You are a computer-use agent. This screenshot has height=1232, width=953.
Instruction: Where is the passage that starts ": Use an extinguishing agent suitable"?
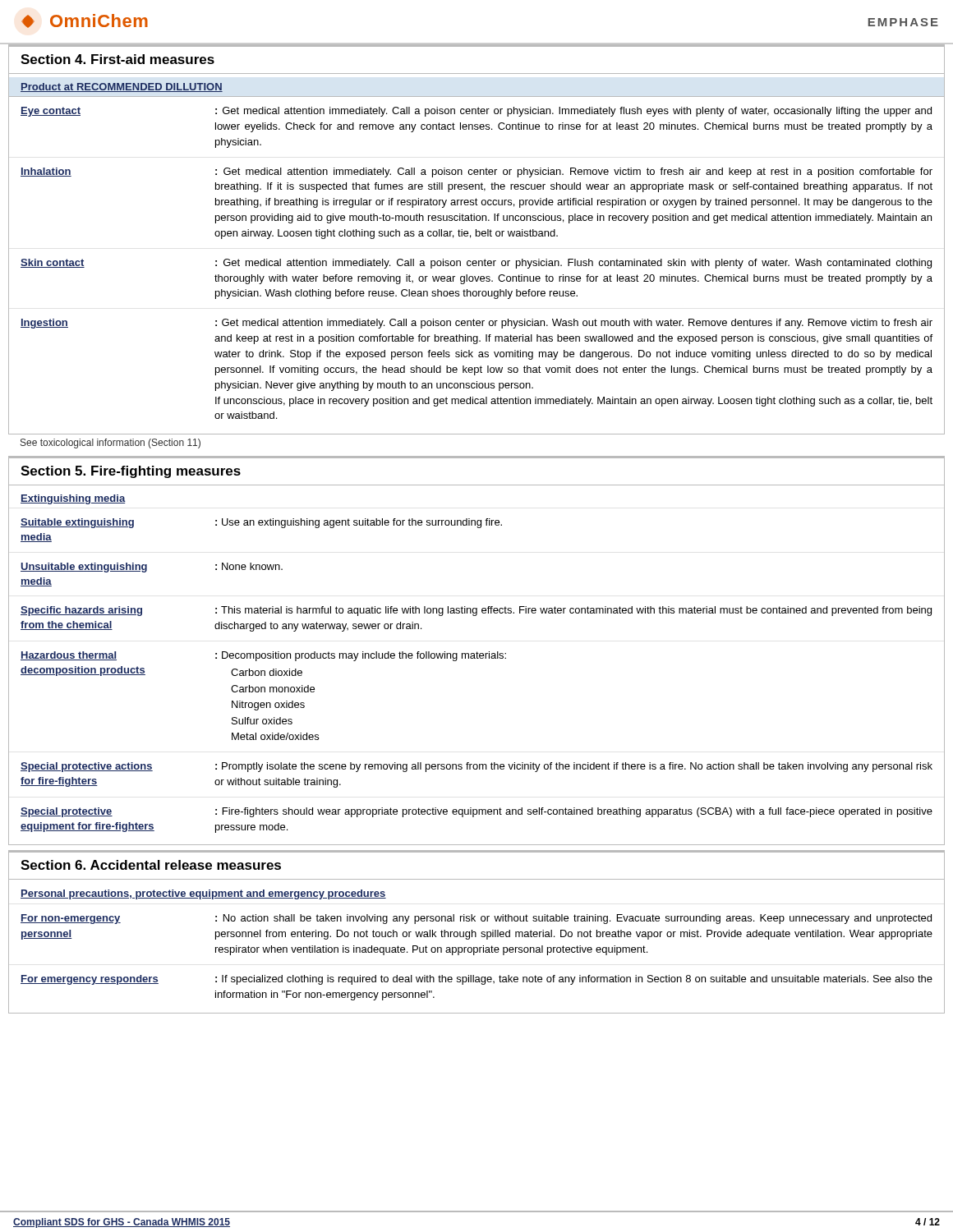coord(359,522)
